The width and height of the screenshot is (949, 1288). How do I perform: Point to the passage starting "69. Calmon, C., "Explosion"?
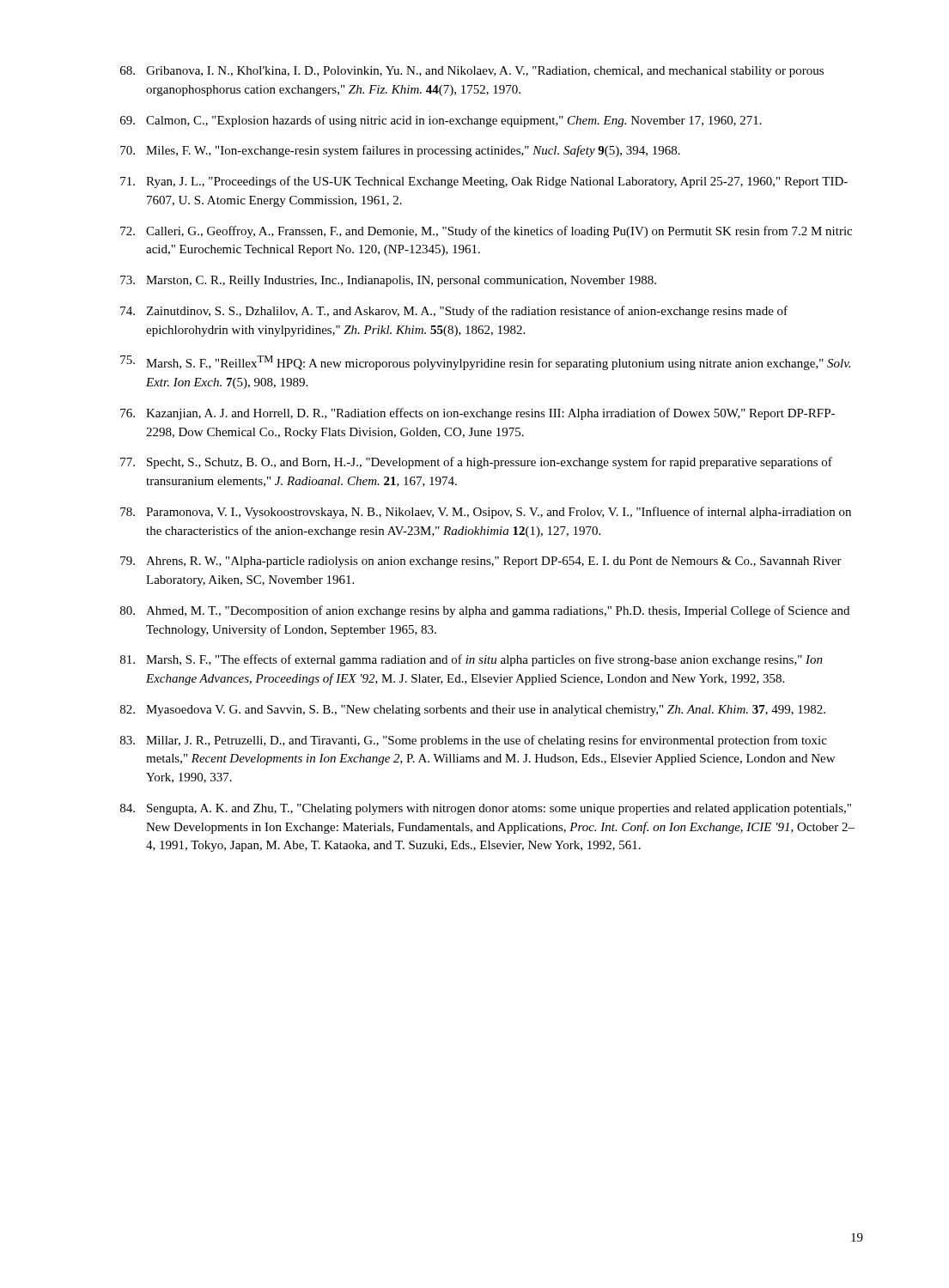pyautogui.click(x=479, y=120)
